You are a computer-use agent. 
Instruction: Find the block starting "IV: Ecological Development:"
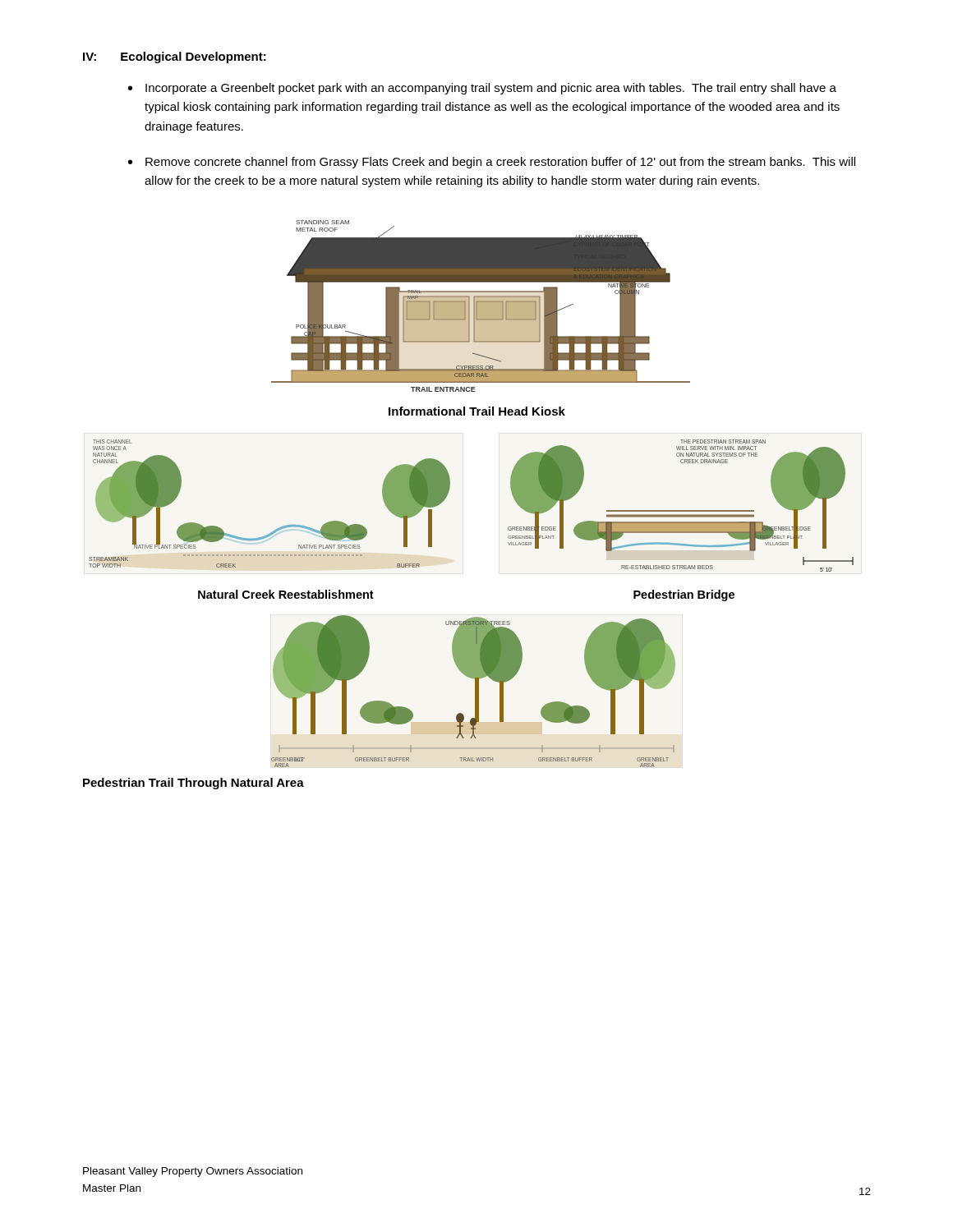(x=174, y=56)
